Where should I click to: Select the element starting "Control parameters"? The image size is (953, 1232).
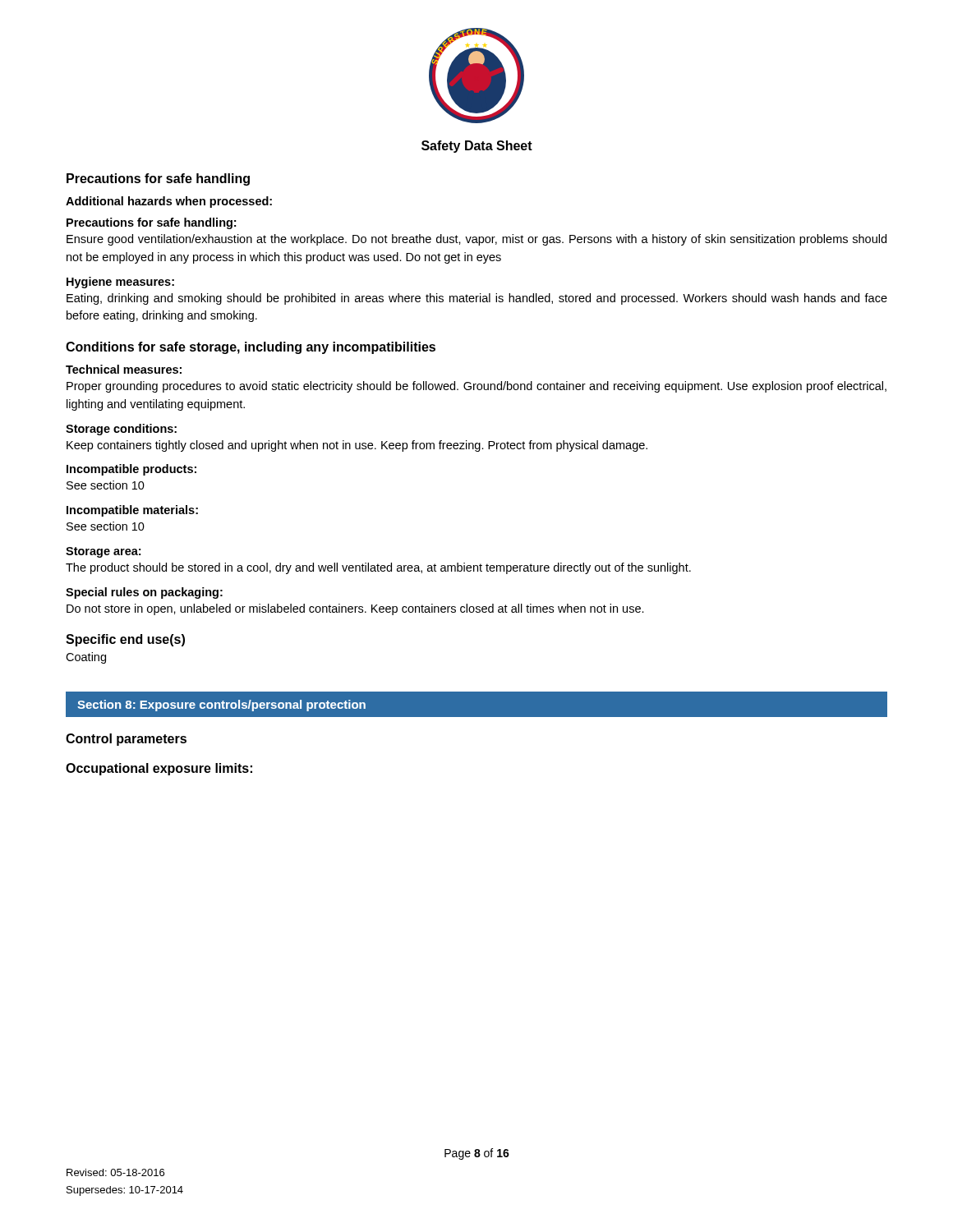[x=126, y=739]
